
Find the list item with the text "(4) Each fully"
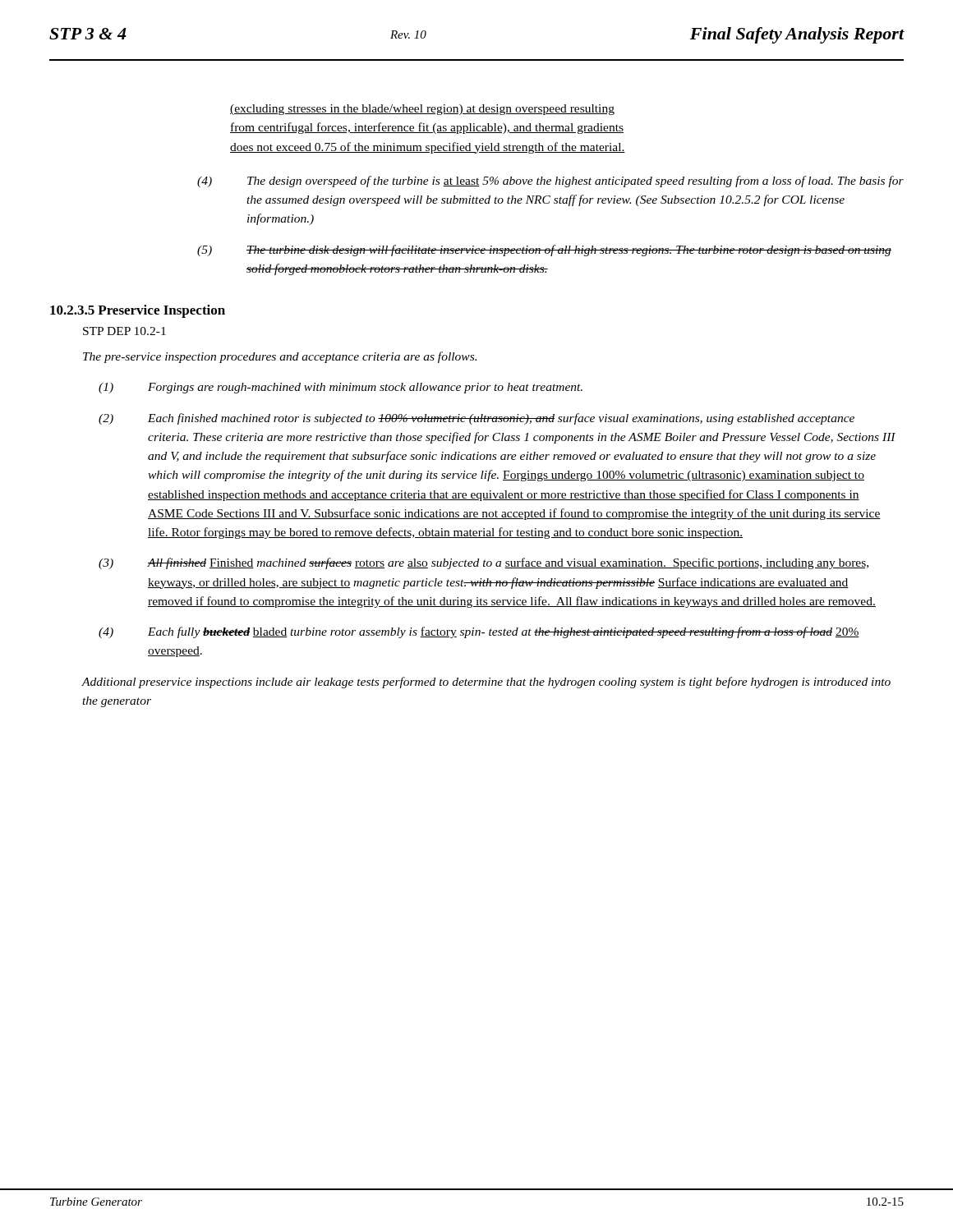pyautogui.click(x=476, y=641)
